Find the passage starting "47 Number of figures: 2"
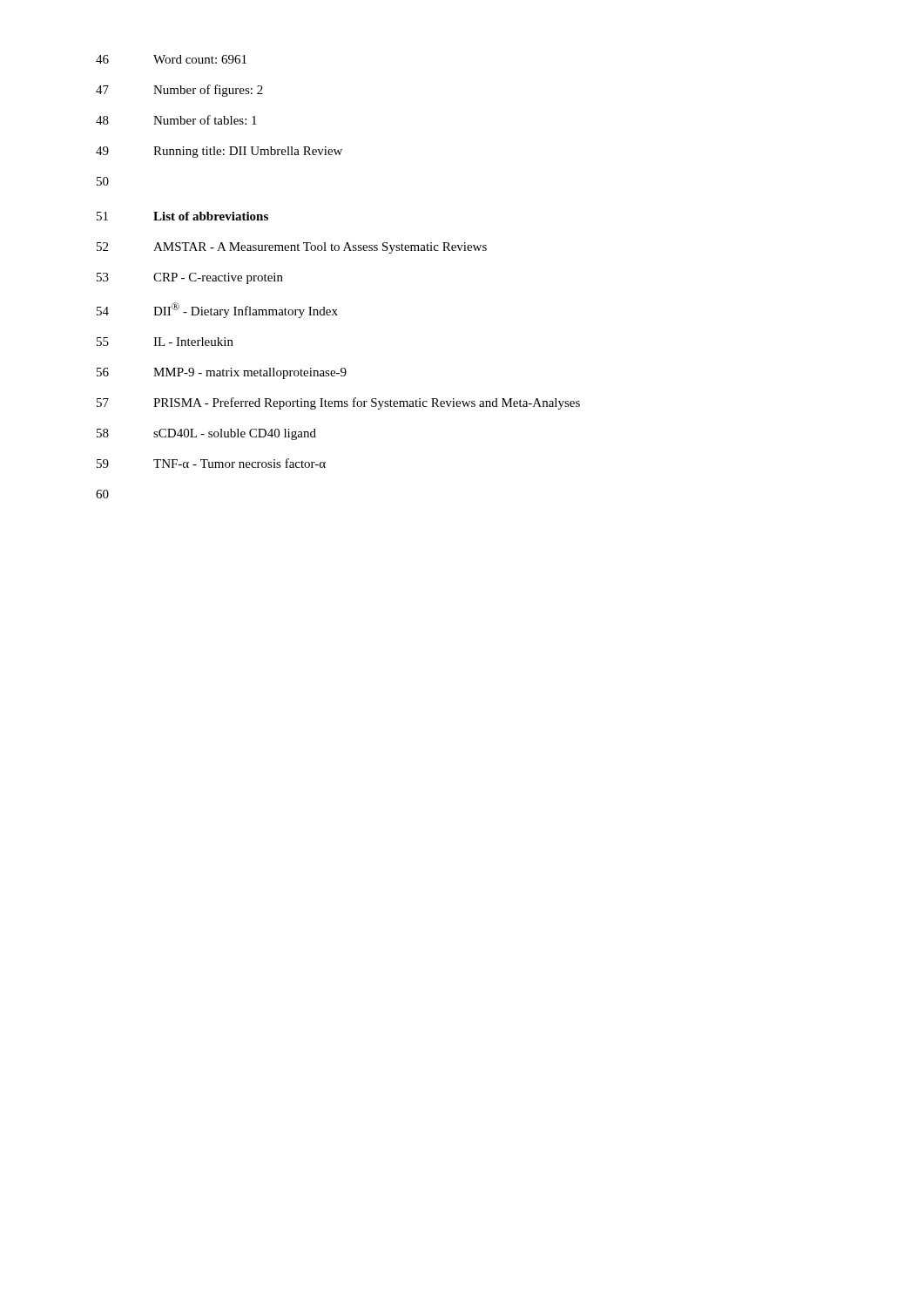924x1307 pixels. pos(179,90)
